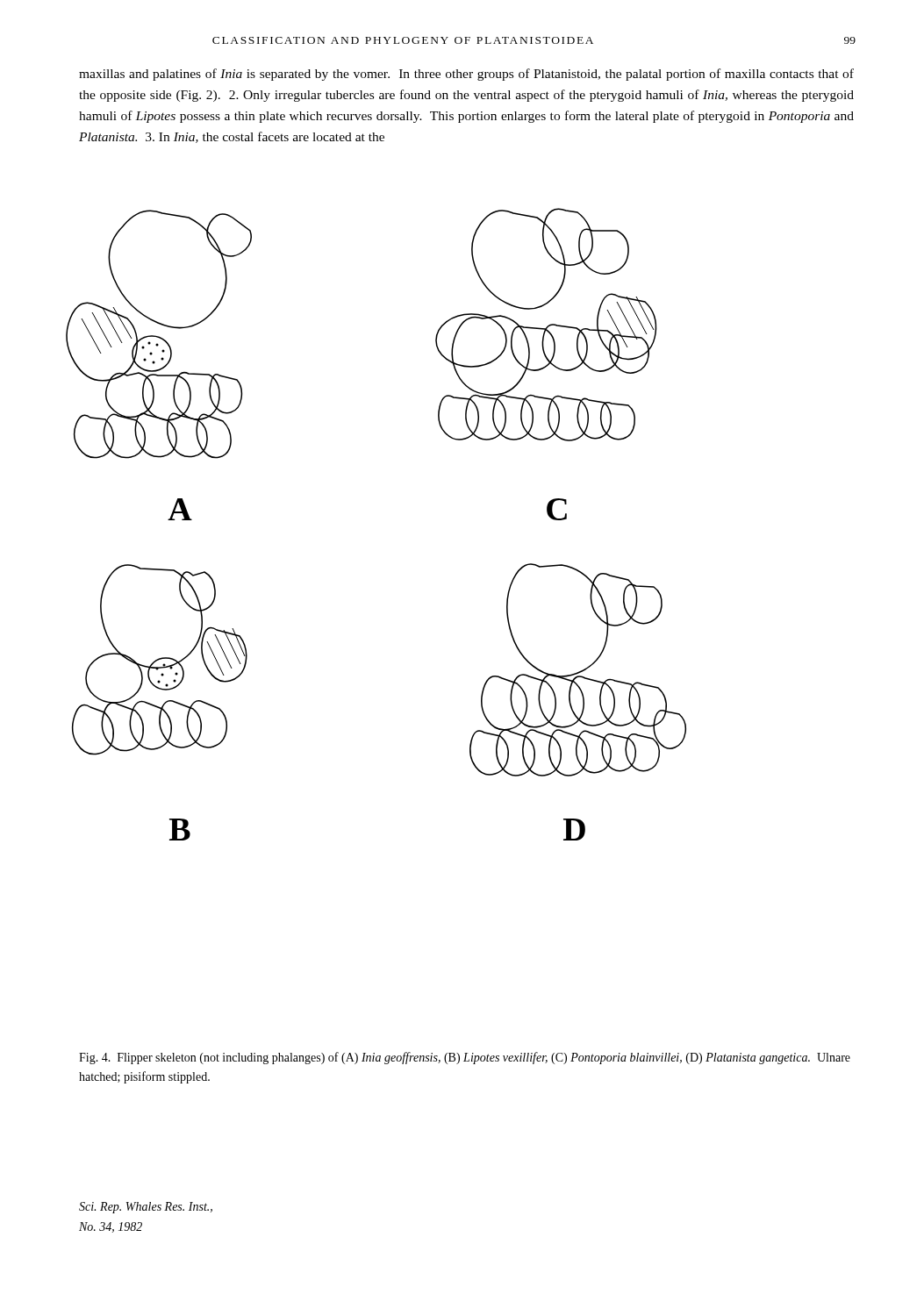
Task: Select the caption
Action: tap(465, 1067)
